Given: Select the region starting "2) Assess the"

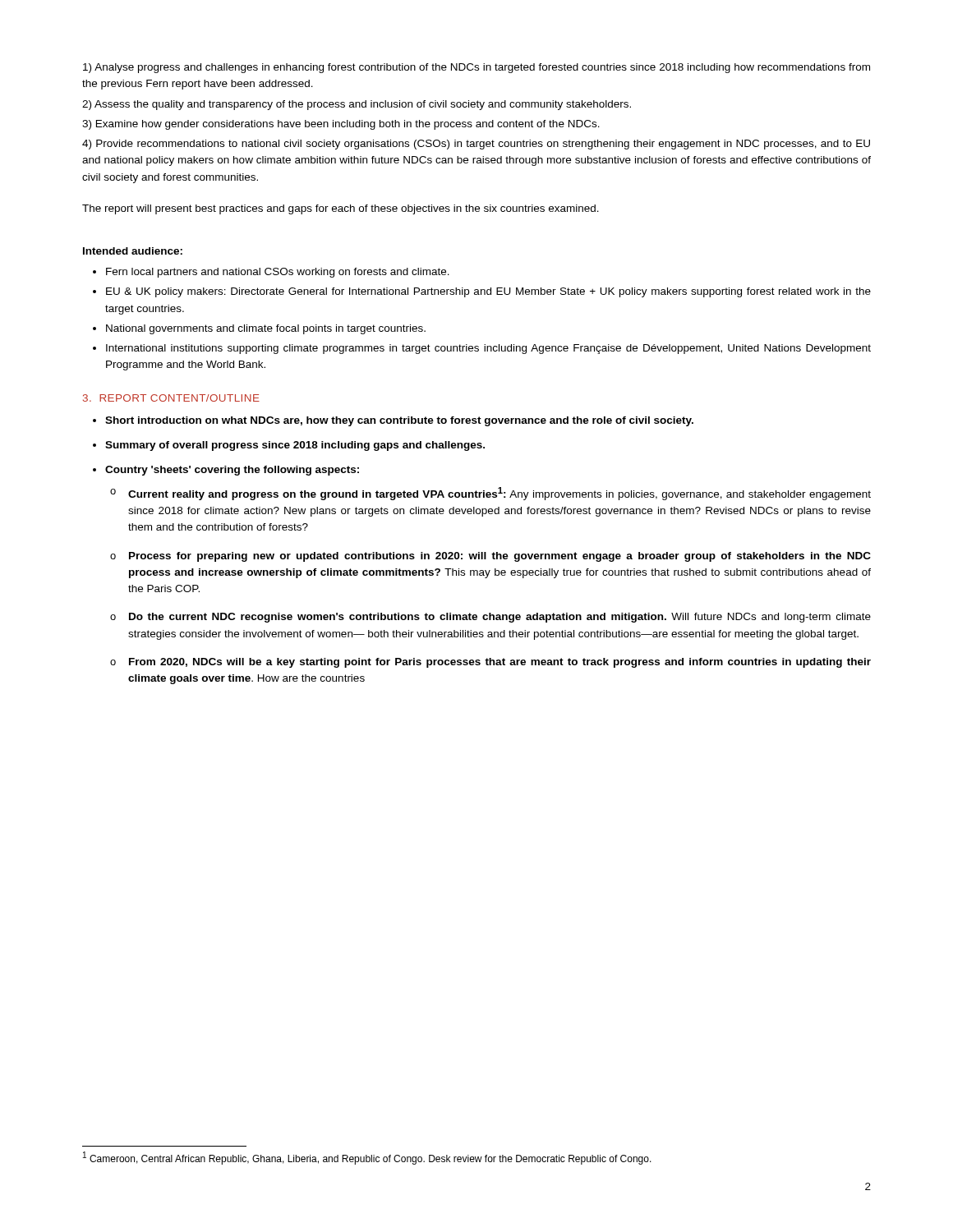Looking at the screenshot, I should click(476, 104).
